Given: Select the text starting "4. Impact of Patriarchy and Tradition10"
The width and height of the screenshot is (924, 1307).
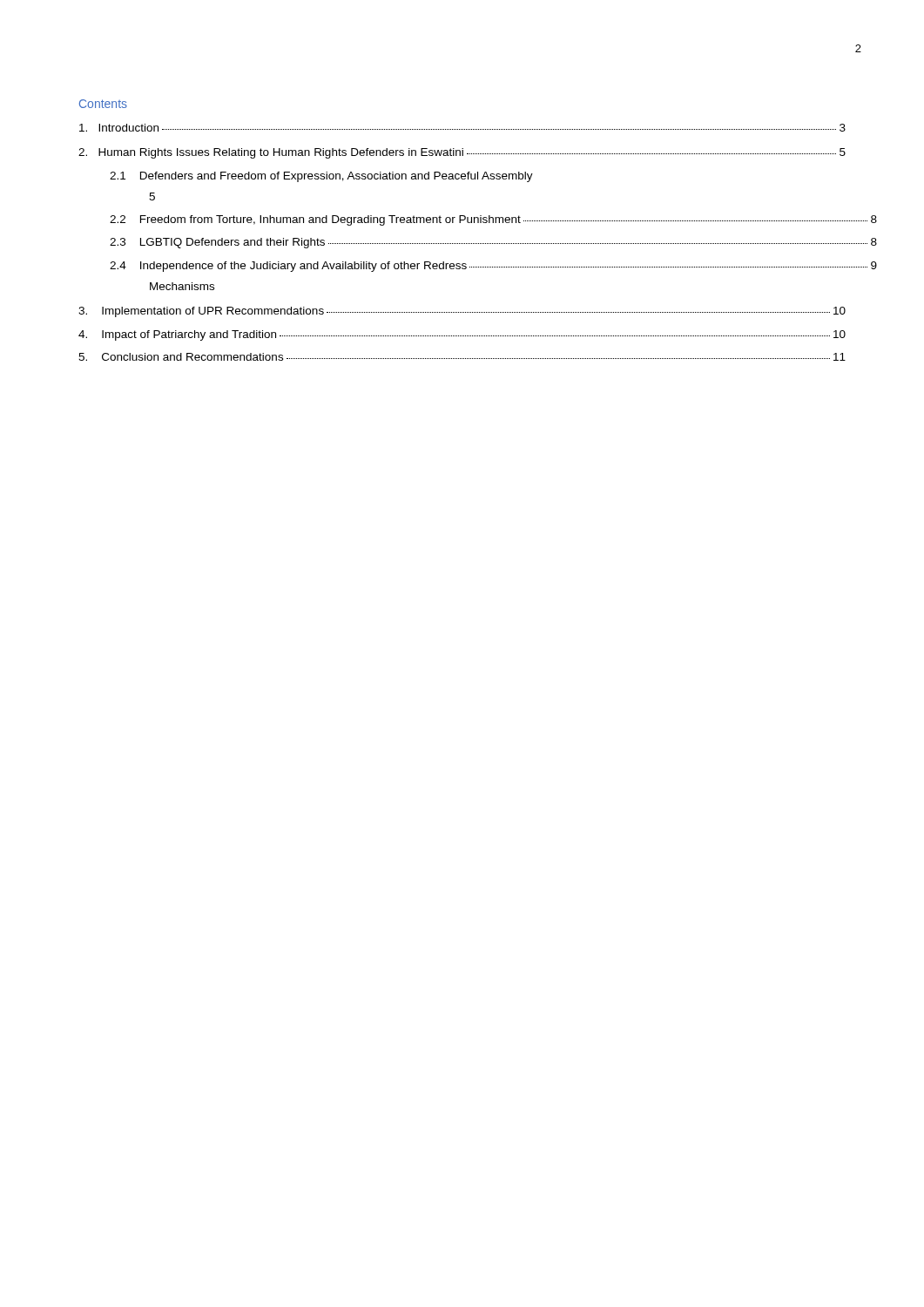Looking at the screenshot, I should pyautogui.click(x=462, y=334).
